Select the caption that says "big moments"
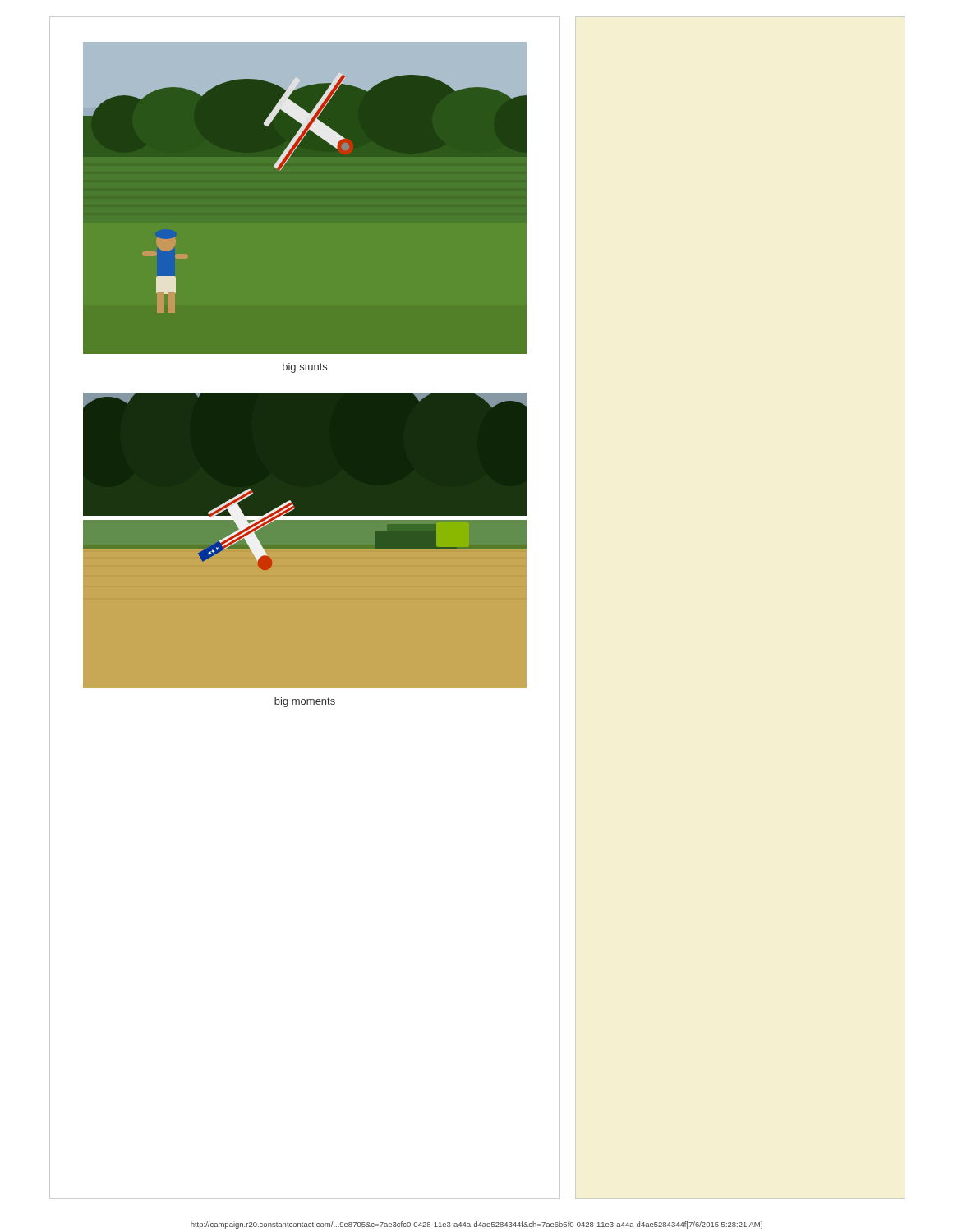The height and width of the screenshot is (1232, 953). 305,701
